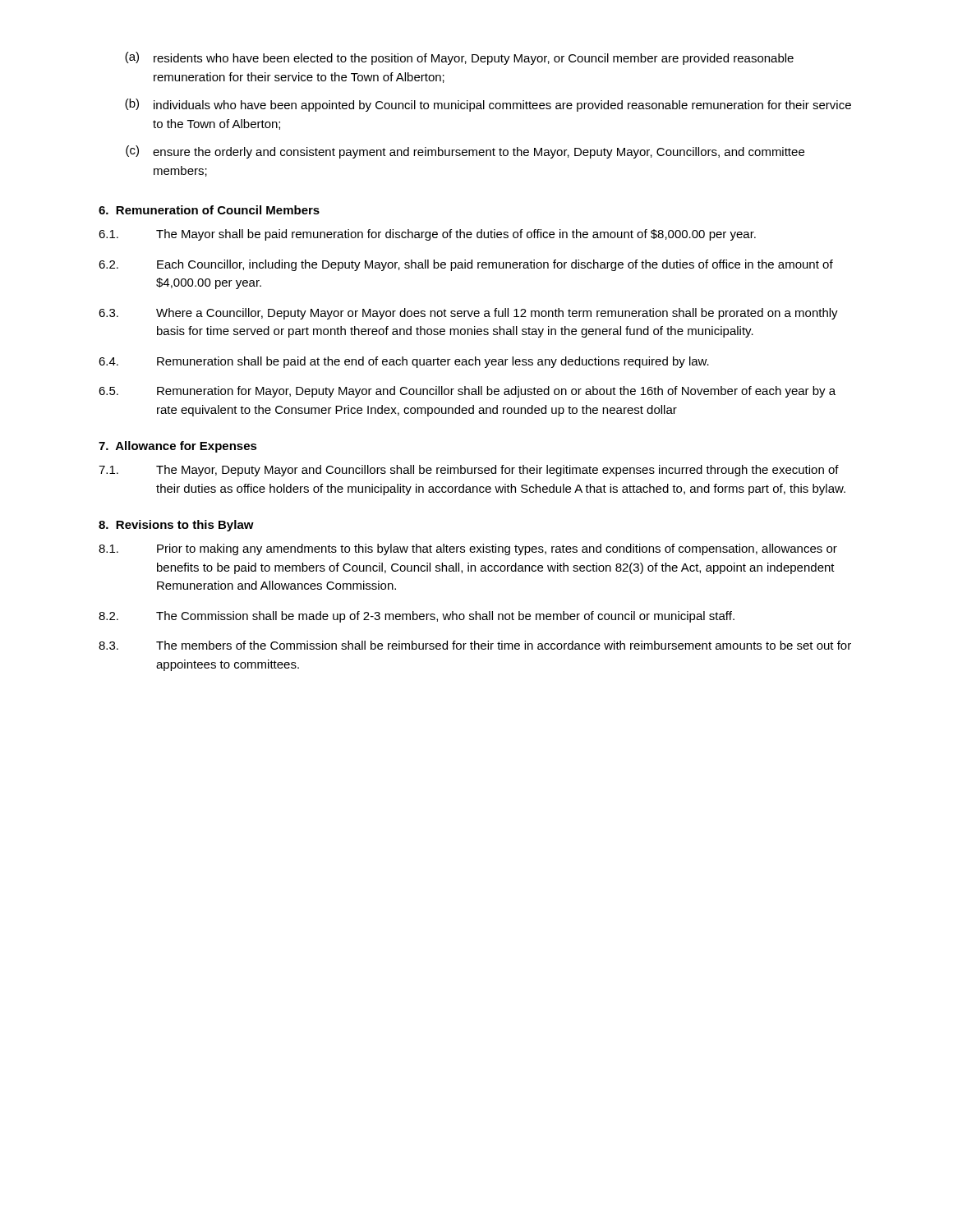Select the region starting "6.2. Each Councillor, including the"
The height and width of the screenshot is (1232, 953).
click(476, 274)
